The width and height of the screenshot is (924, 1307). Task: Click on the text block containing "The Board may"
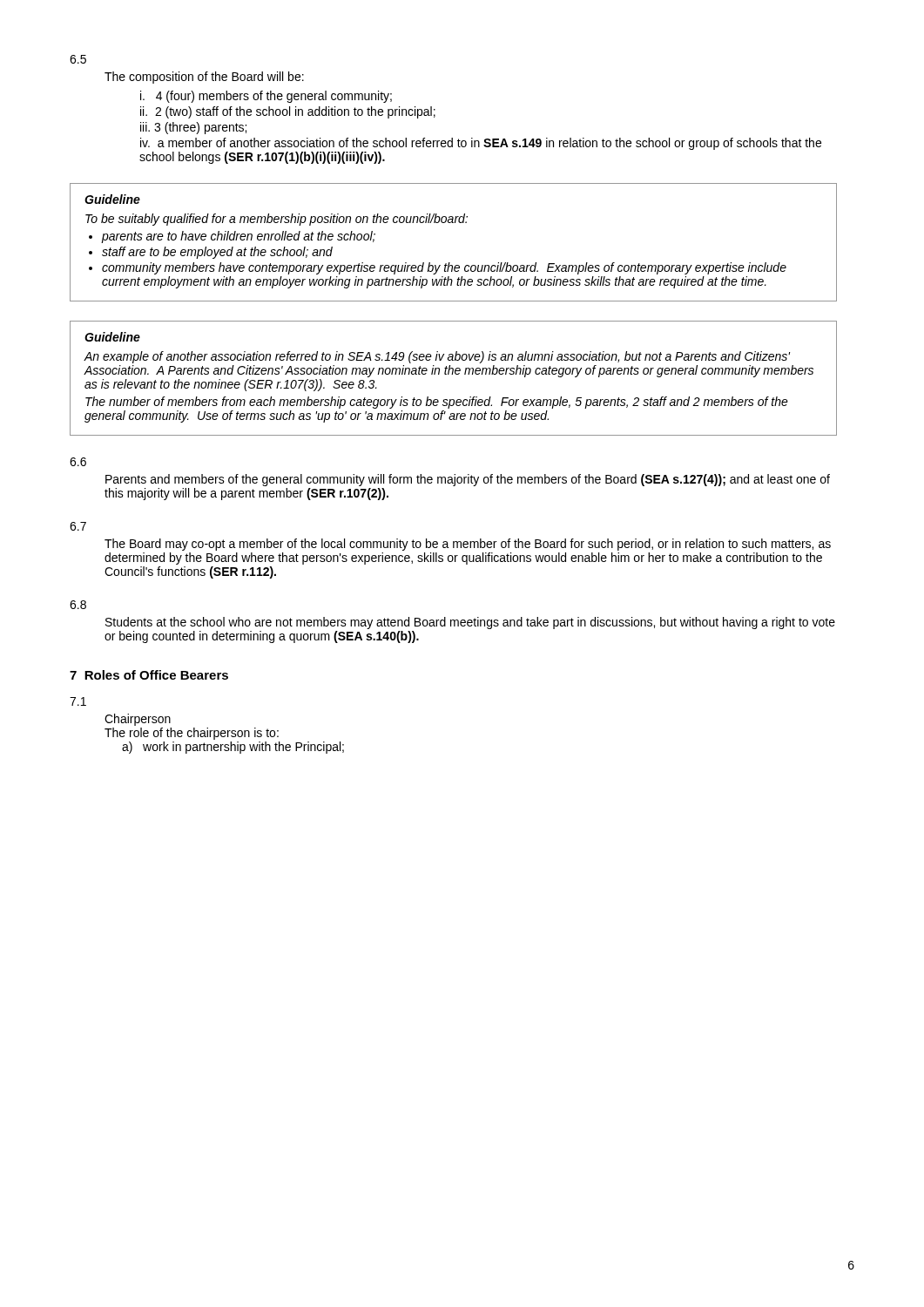click(x=468, y=558)
